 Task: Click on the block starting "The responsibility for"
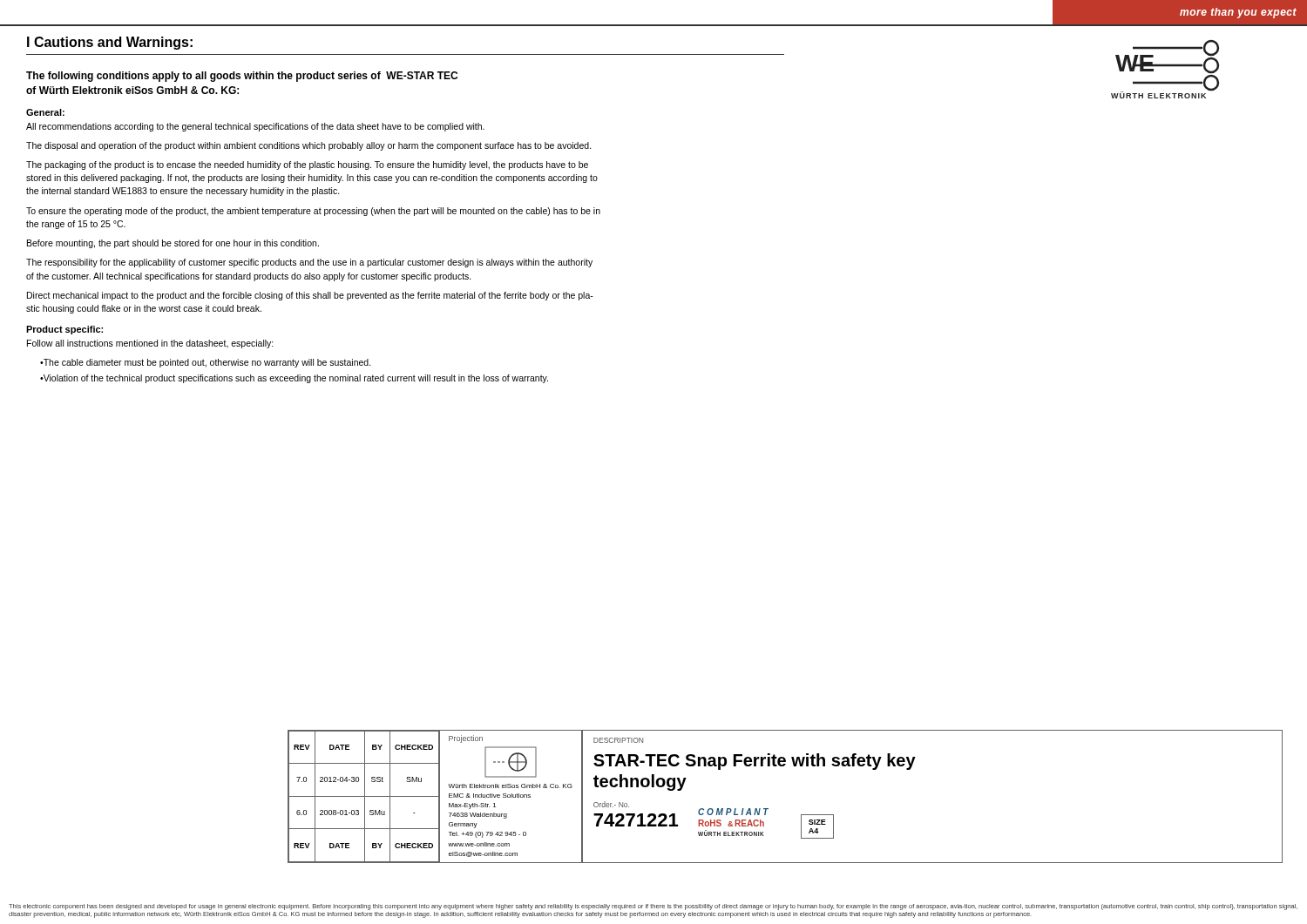click(309, 269)
